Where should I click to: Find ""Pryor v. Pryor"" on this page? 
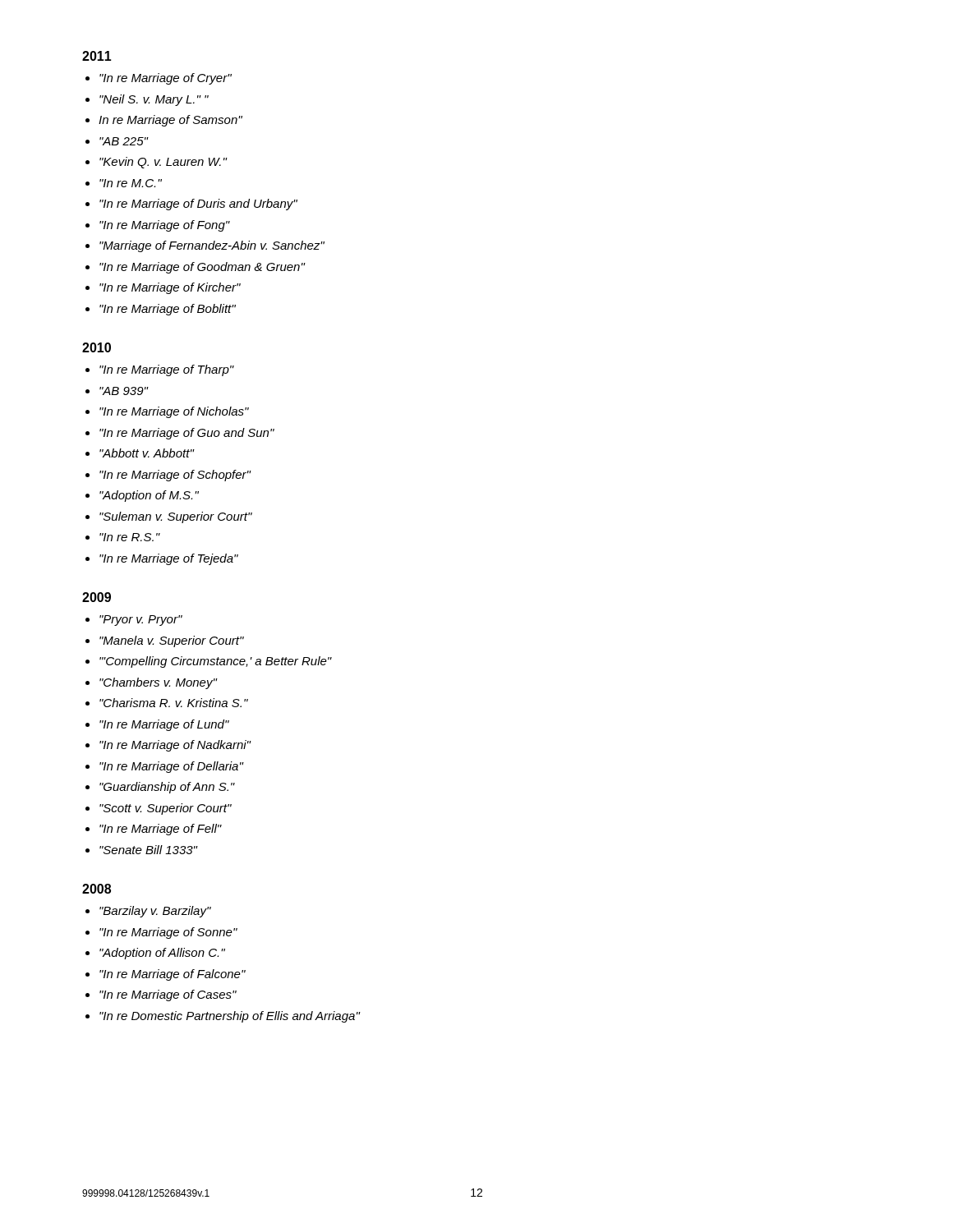[140, 619]
